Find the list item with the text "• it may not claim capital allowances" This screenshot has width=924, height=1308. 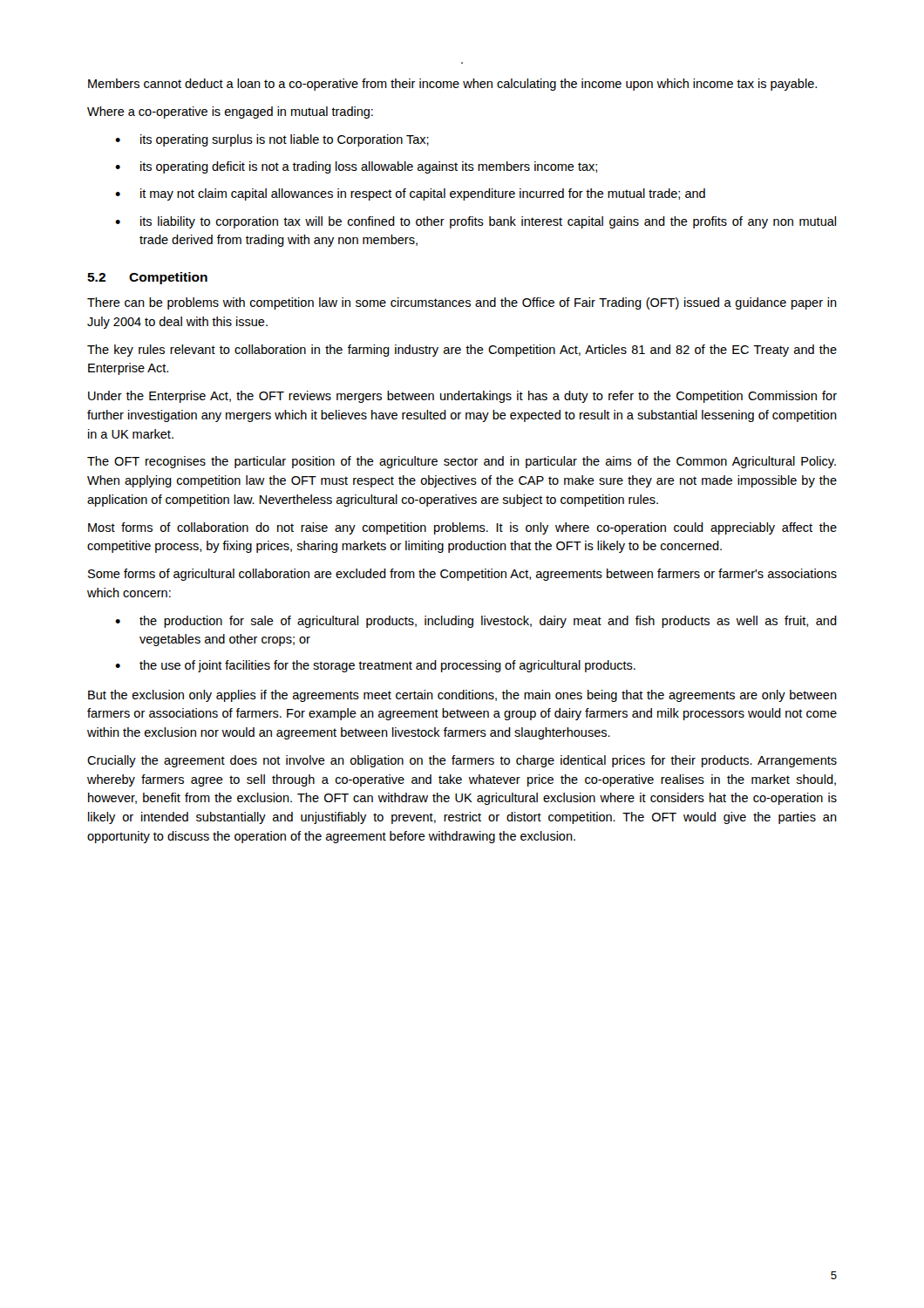tap(474, 195)
